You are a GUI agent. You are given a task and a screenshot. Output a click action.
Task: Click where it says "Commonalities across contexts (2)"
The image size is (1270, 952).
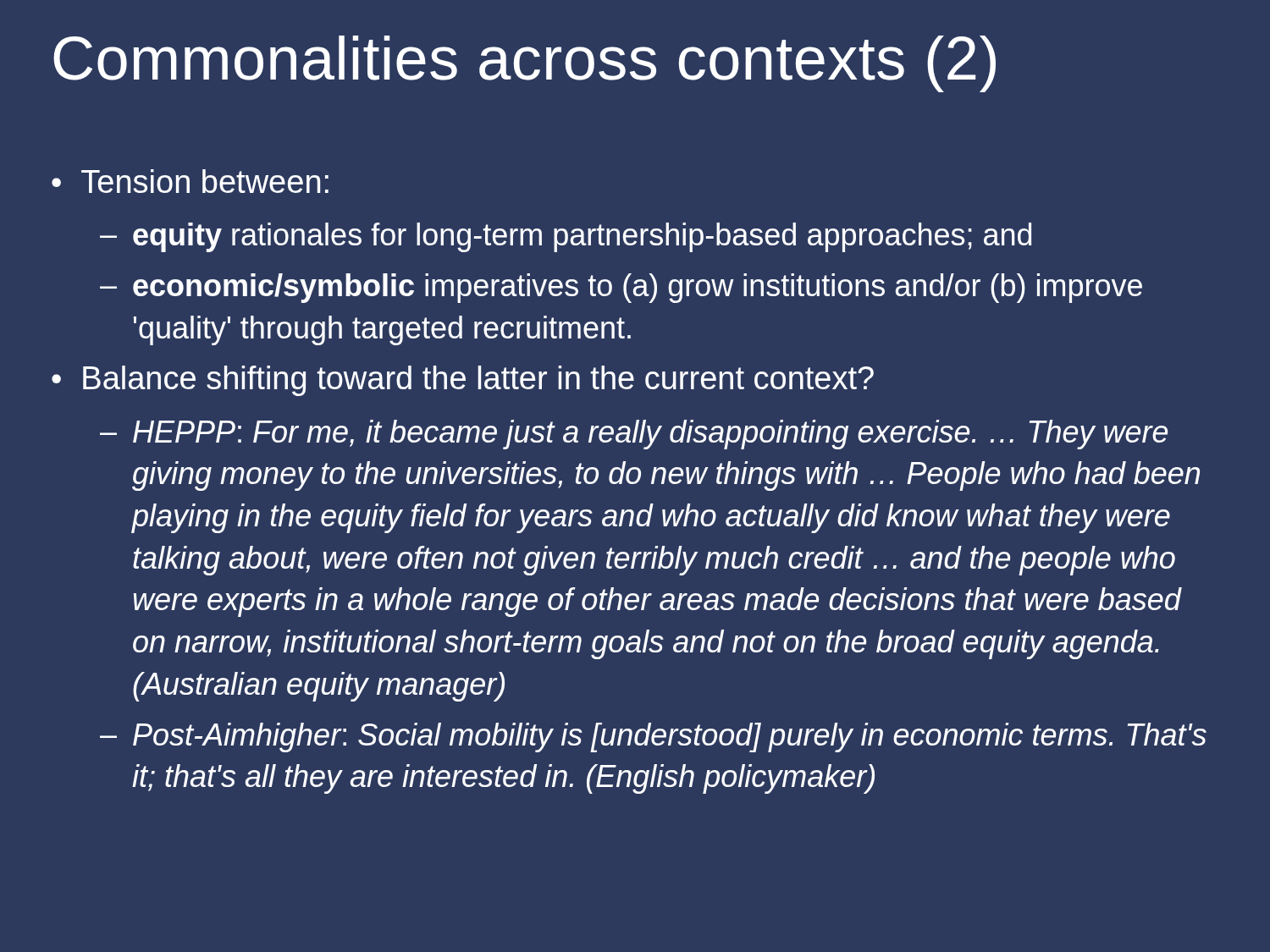[525, 58]
